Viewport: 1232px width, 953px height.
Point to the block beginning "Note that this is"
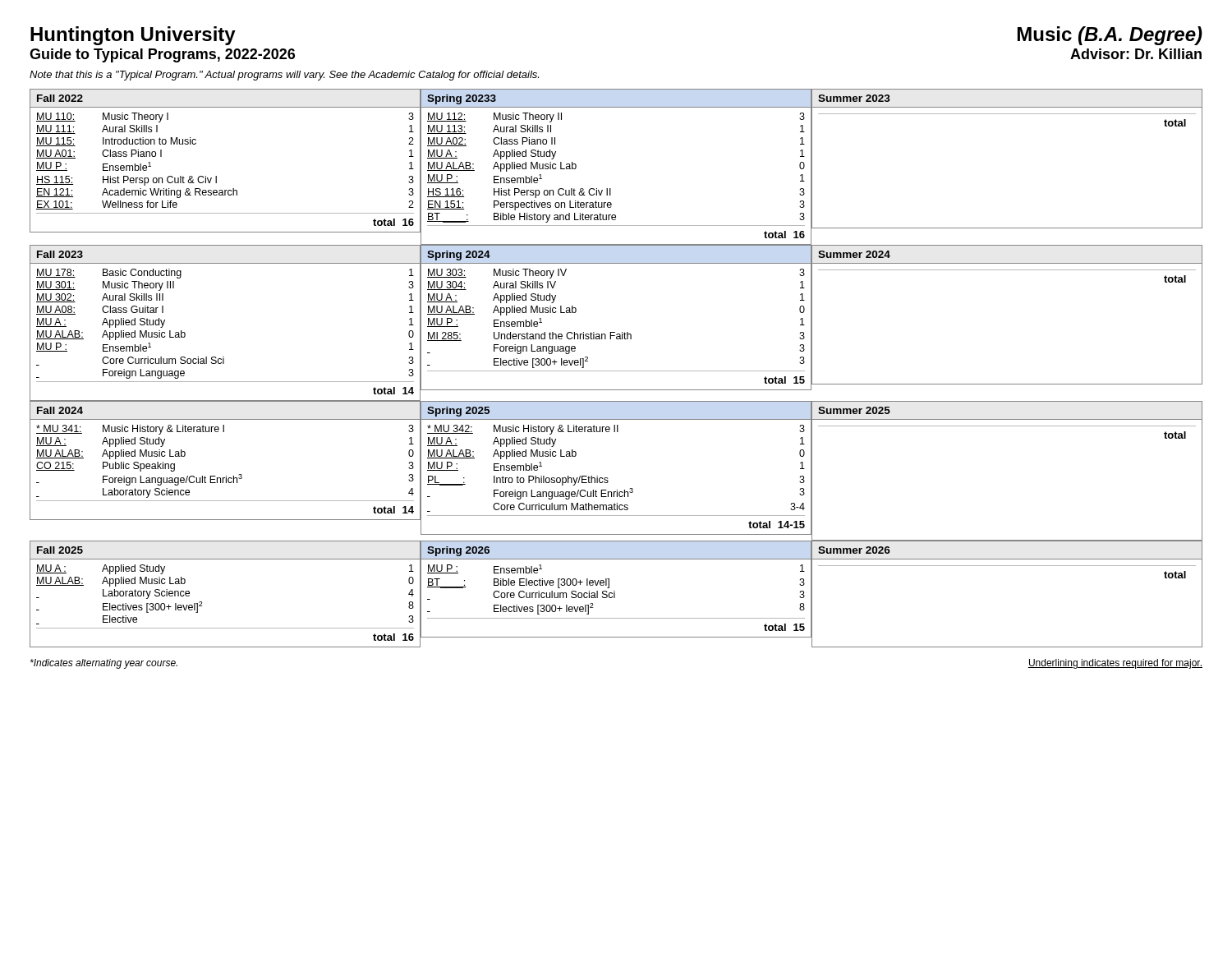click(x=285, y=74)
